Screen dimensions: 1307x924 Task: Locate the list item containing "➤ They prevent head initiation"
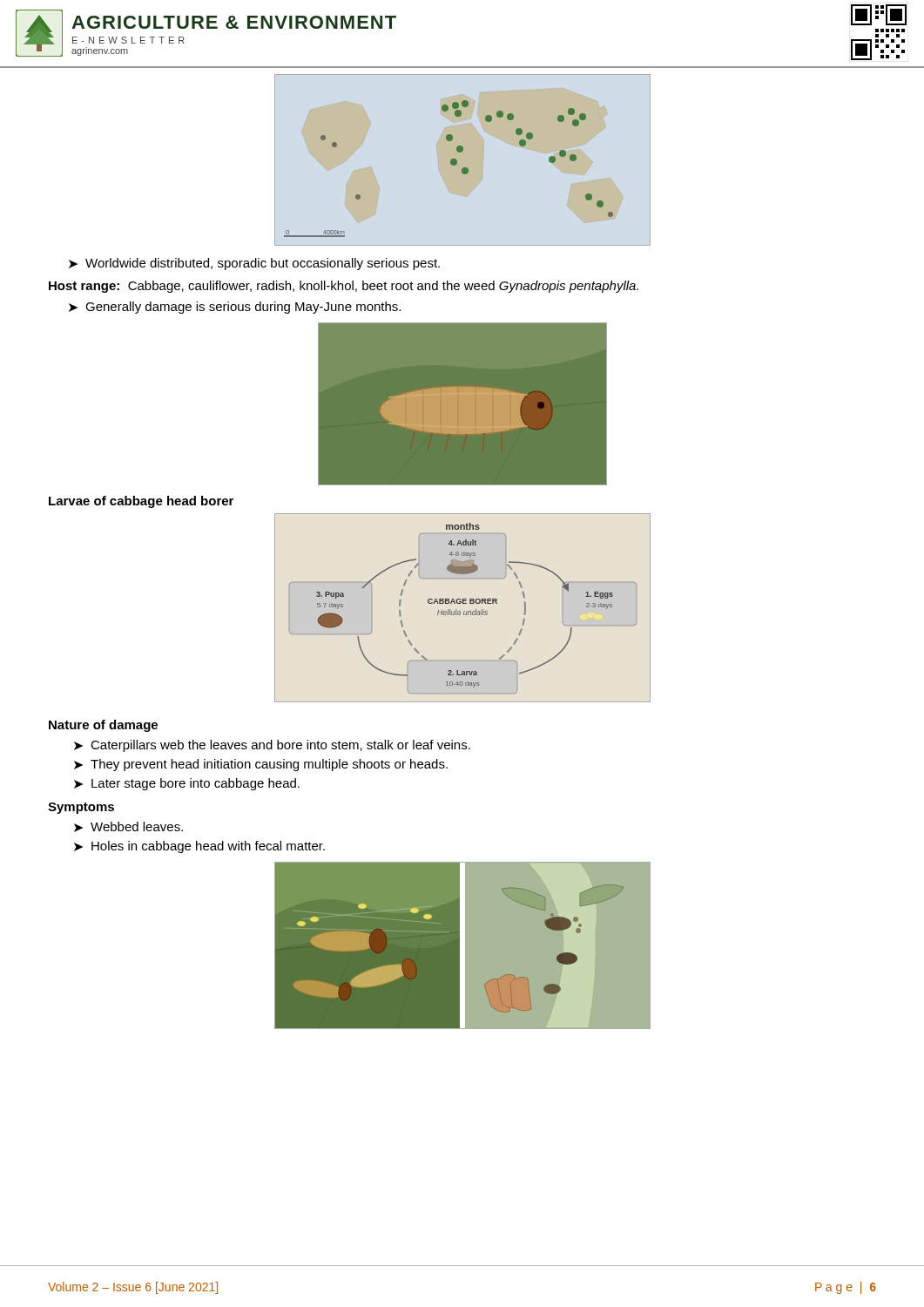pyautogui.click(x=260, y=765)
